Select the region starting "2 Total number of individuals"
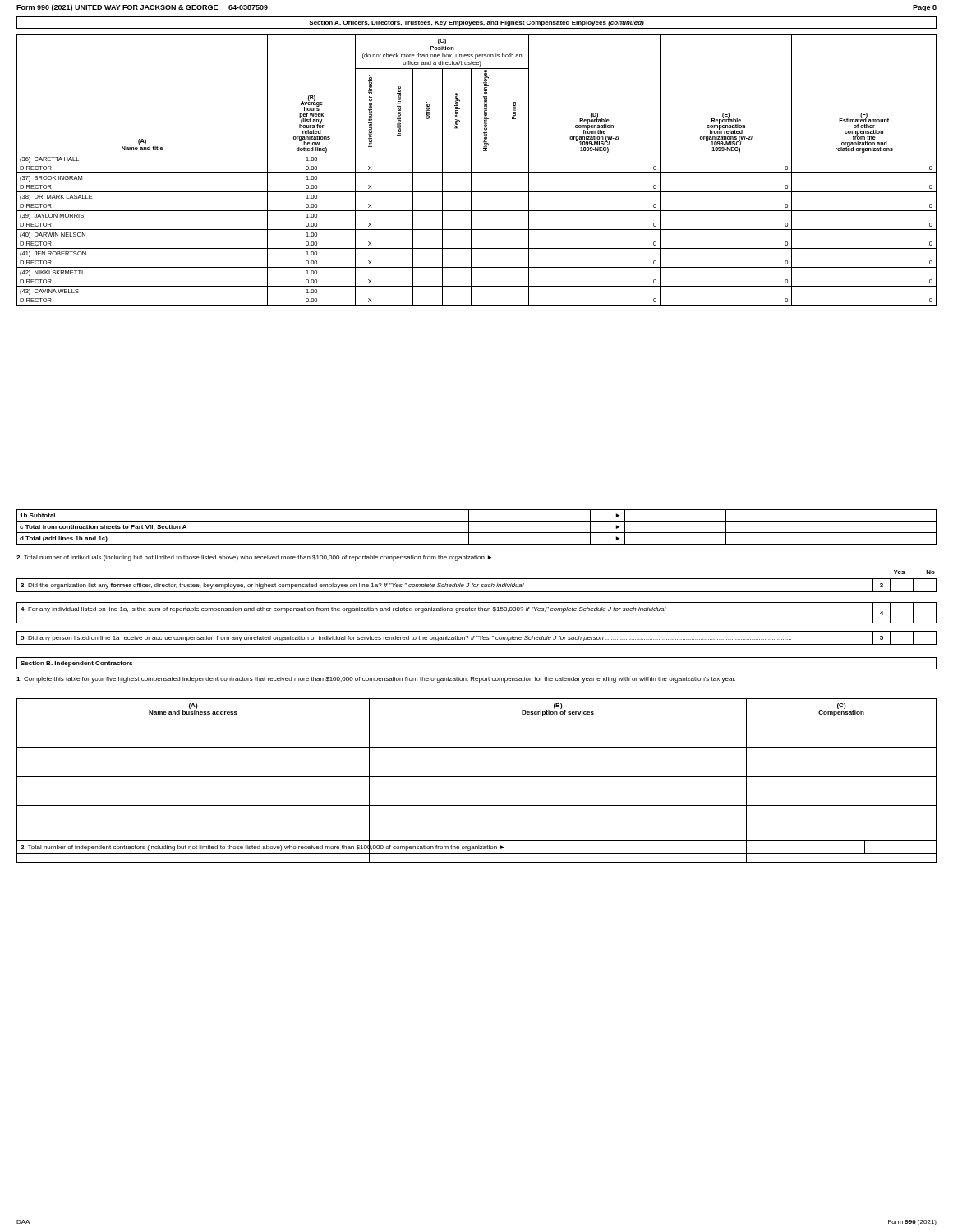The width and height of the screenshot is (953, 1232). (x=255, y=557)
